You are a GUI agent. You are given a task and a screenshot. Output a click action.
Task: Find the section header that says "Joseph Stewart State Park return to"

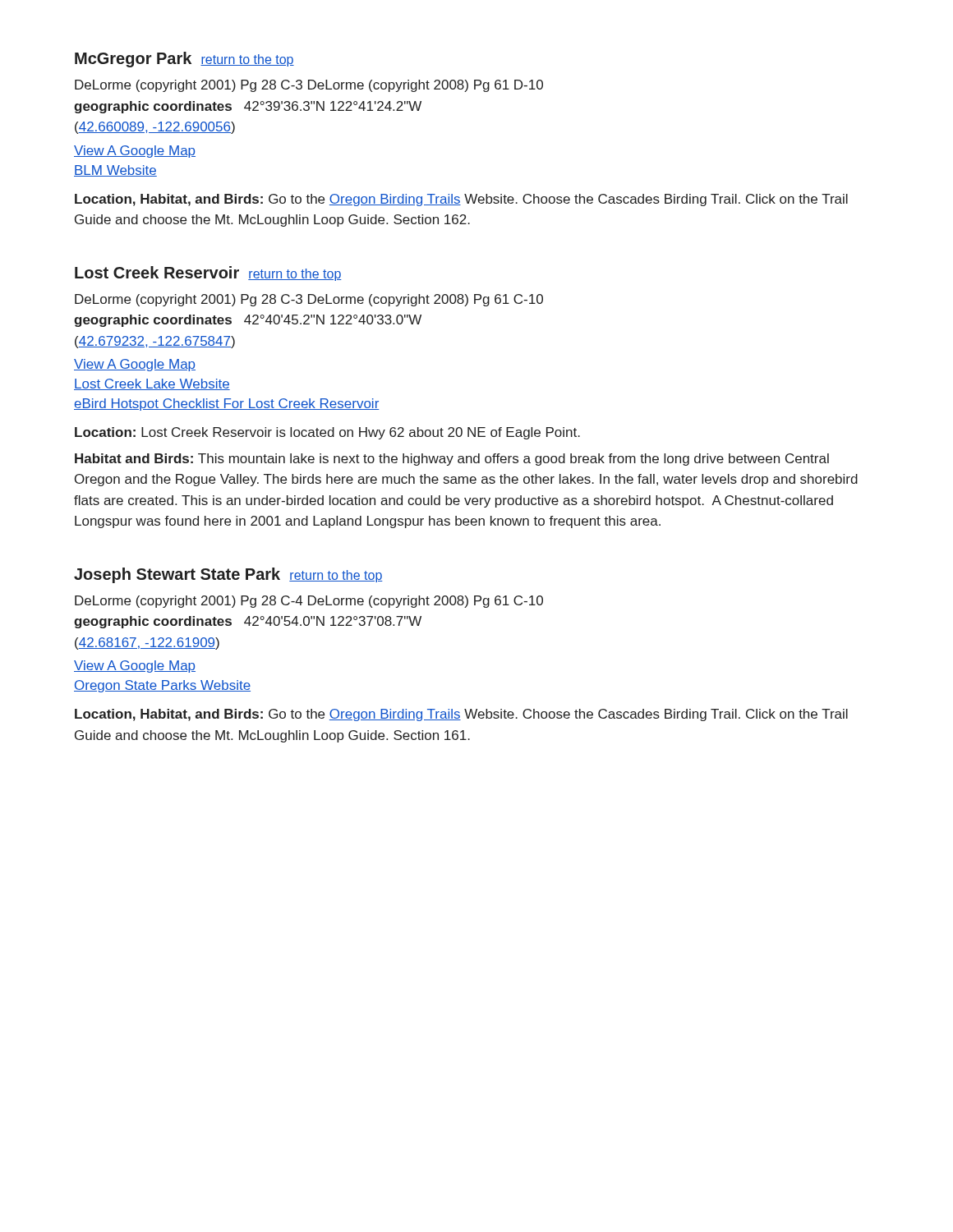[228, 574]
